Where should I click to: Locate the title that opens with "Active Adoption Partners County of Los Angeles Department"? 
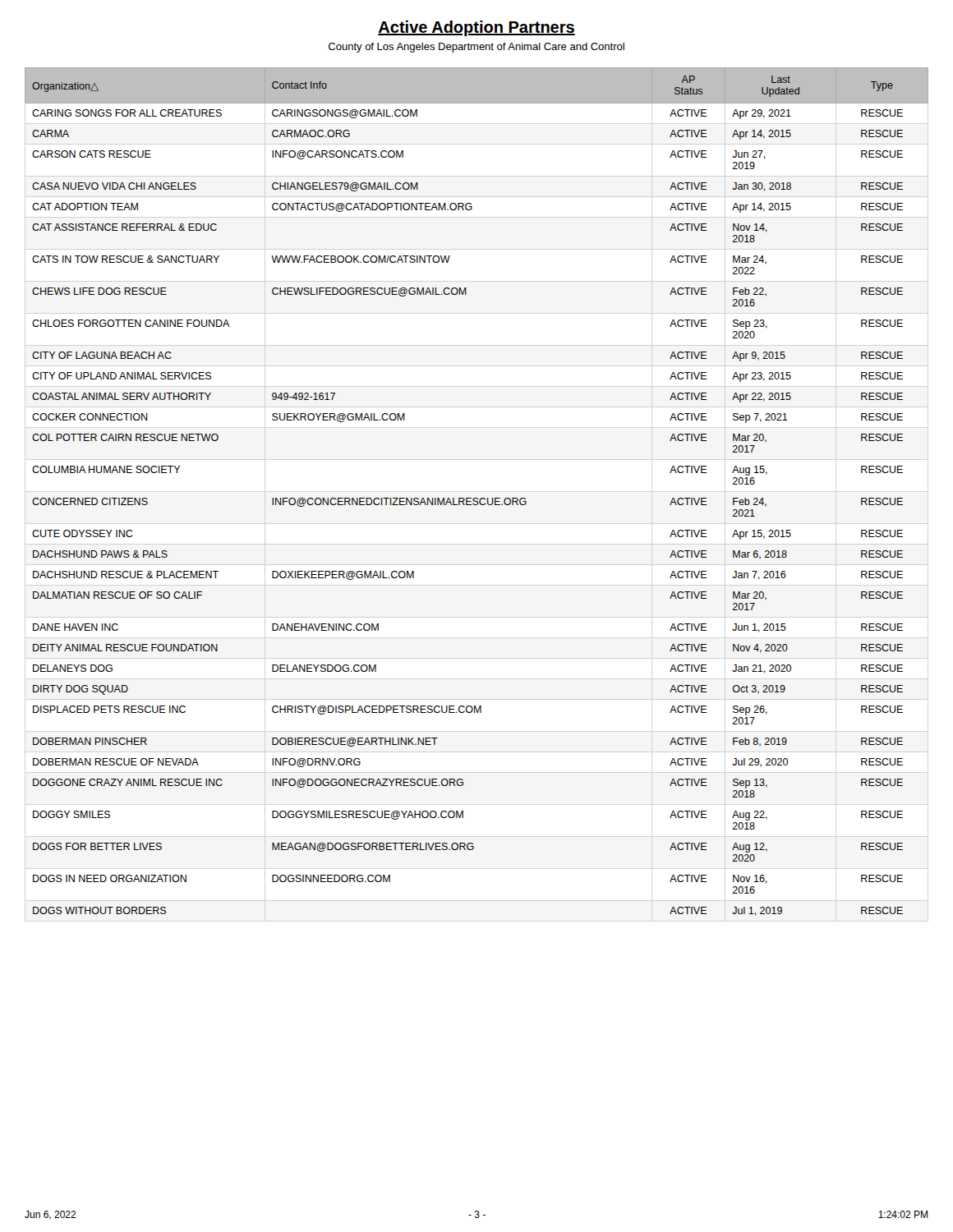(x=476, y=35)
